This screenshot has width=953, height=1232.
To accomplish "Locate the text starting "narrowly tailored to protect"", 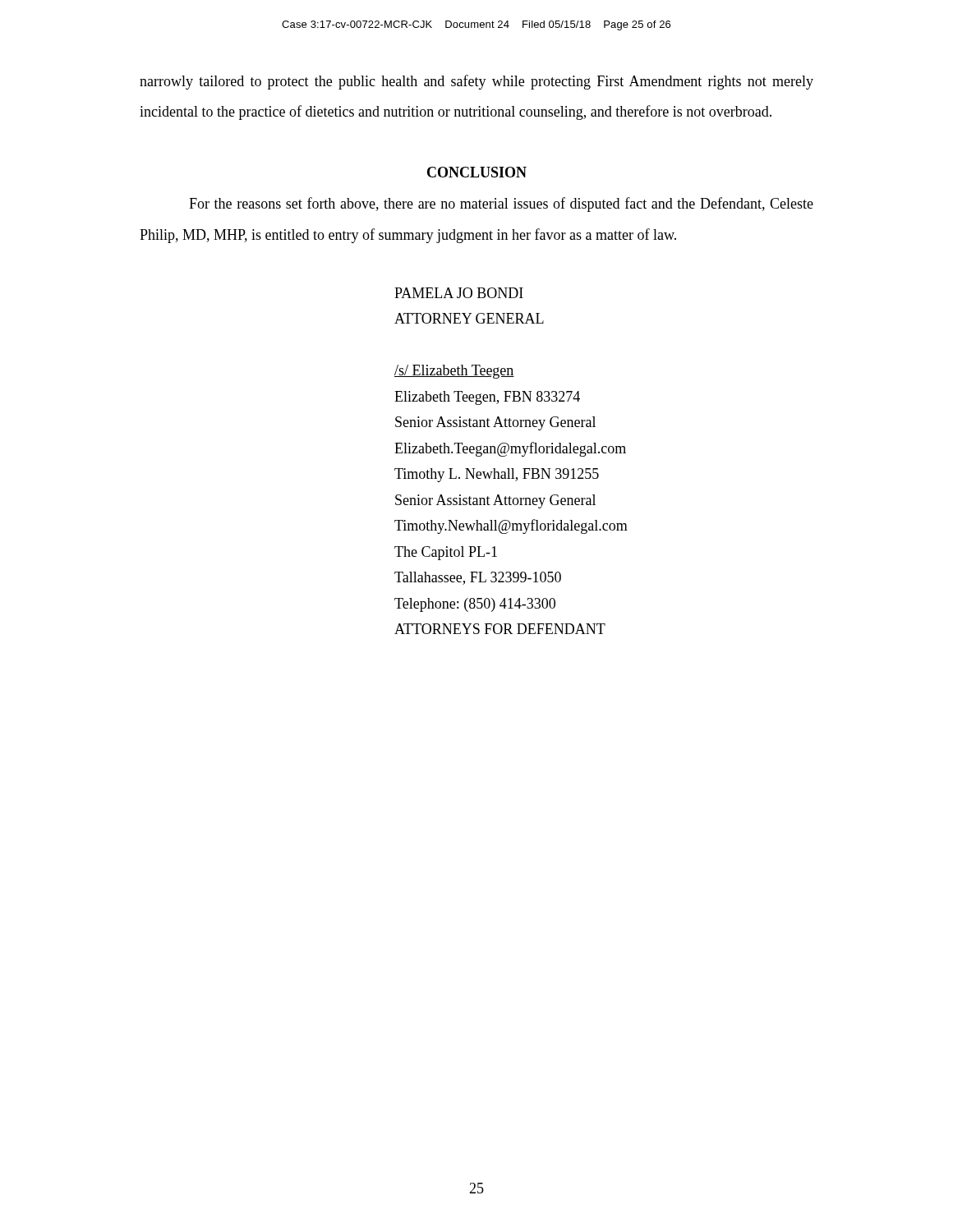I will point(476,97).
